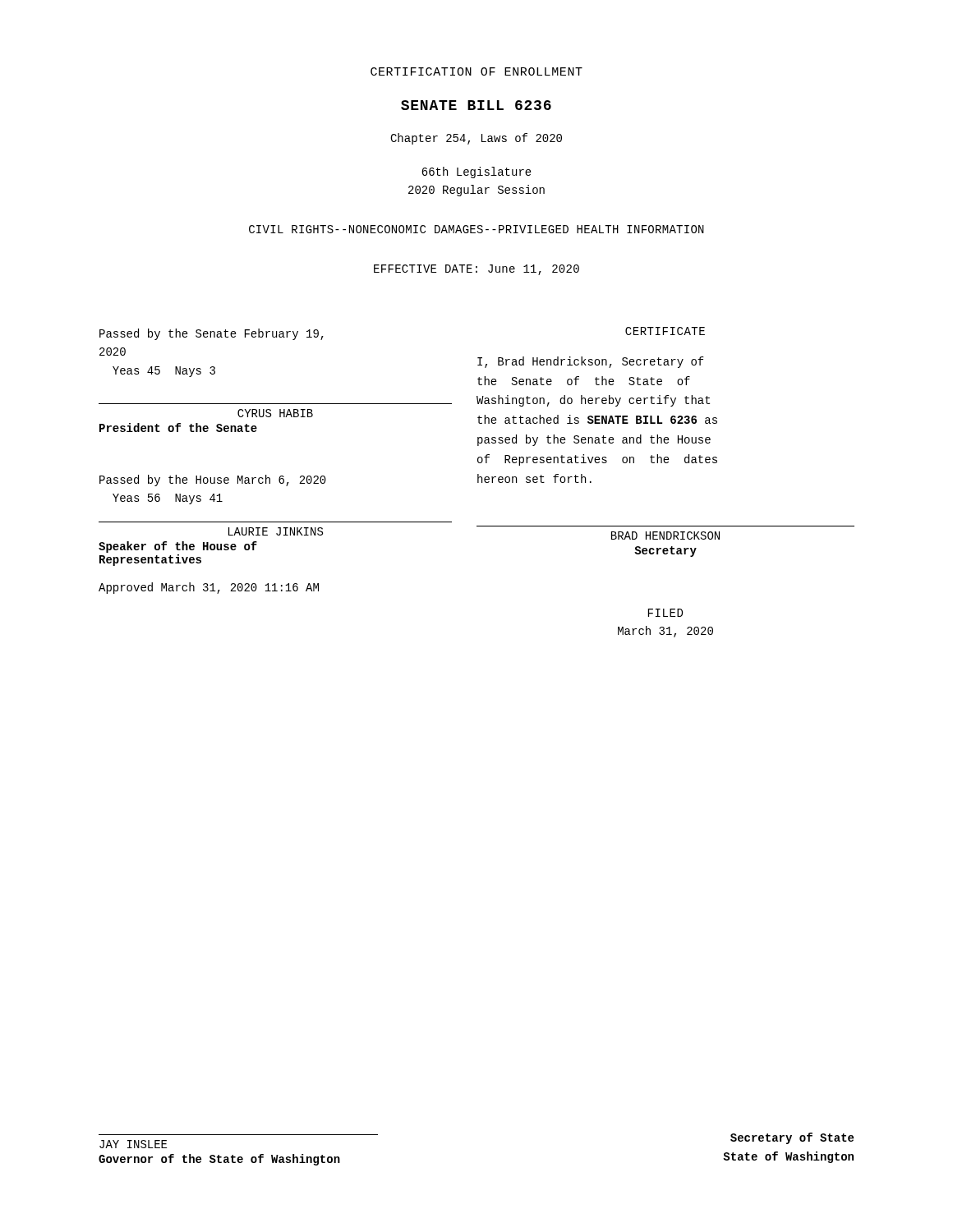Screen dimensions: 1232x953
Task: Locate the text with the text "LAURIE JINKINS"
Action: click(x=275, y=532)
